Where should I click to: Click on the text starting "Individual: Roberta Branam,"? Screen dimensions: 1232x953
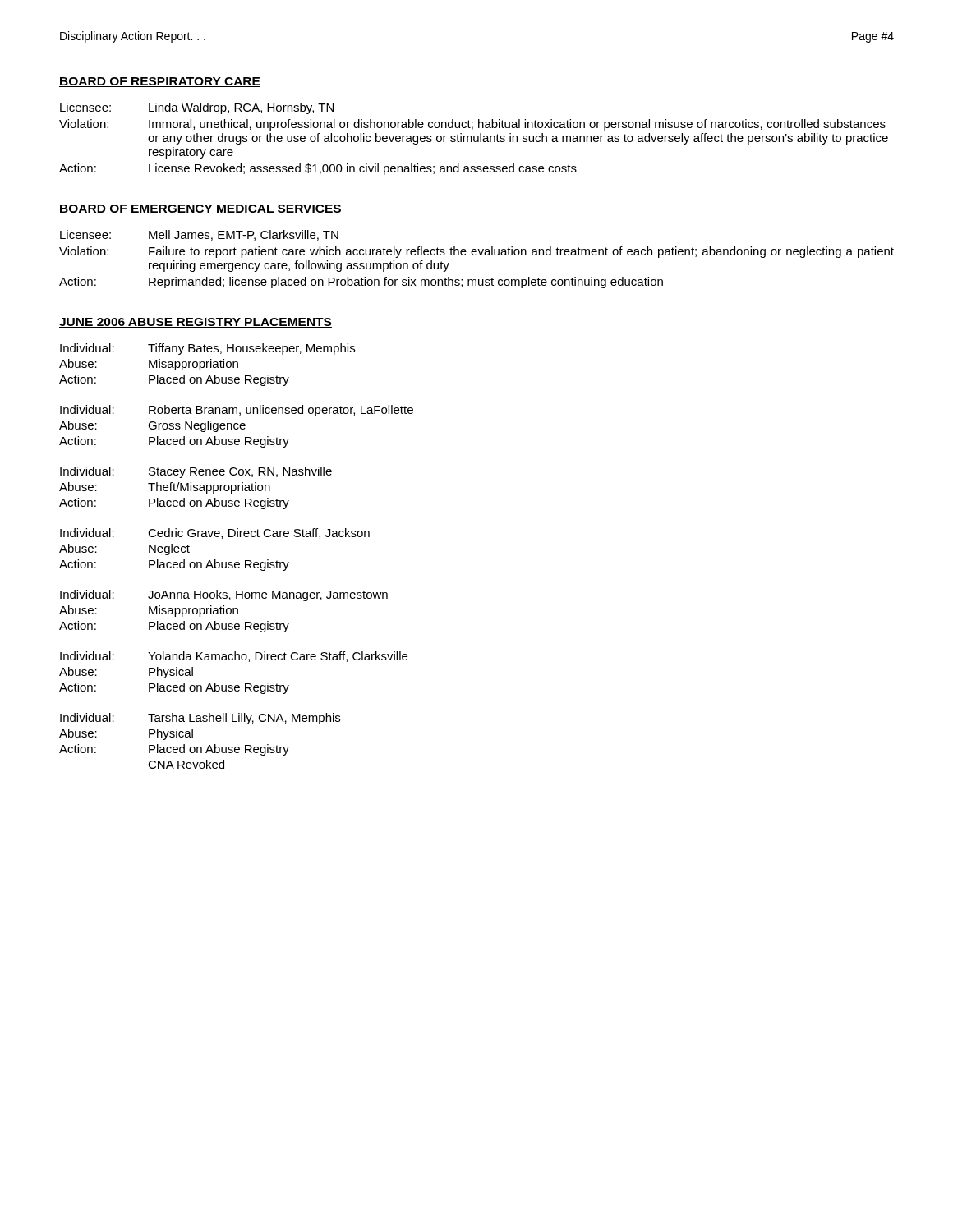click(x=237, y=411)
